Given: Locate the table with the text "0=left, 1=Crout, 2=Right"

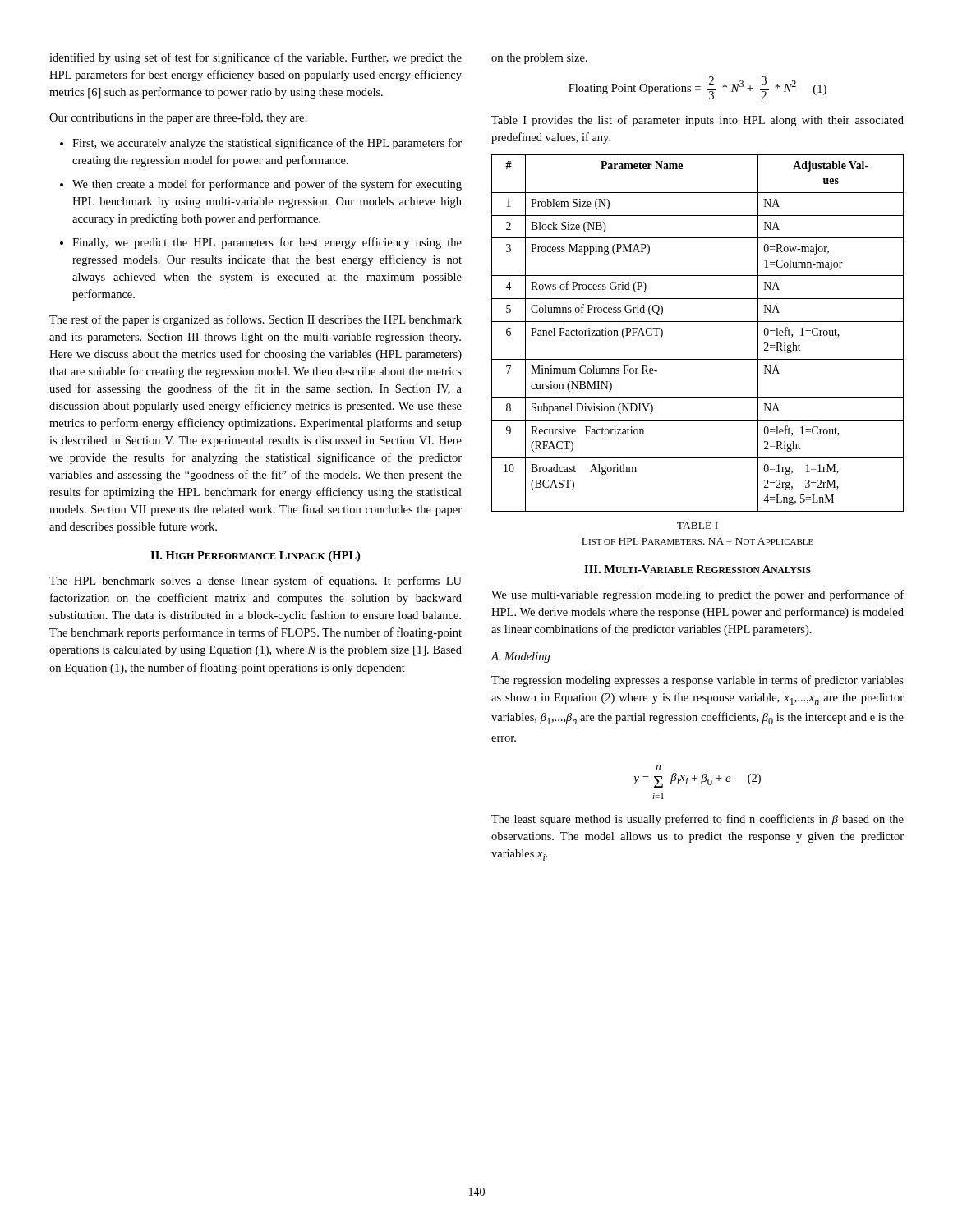Looking at the screenshot, I should (x=698, y=333).
